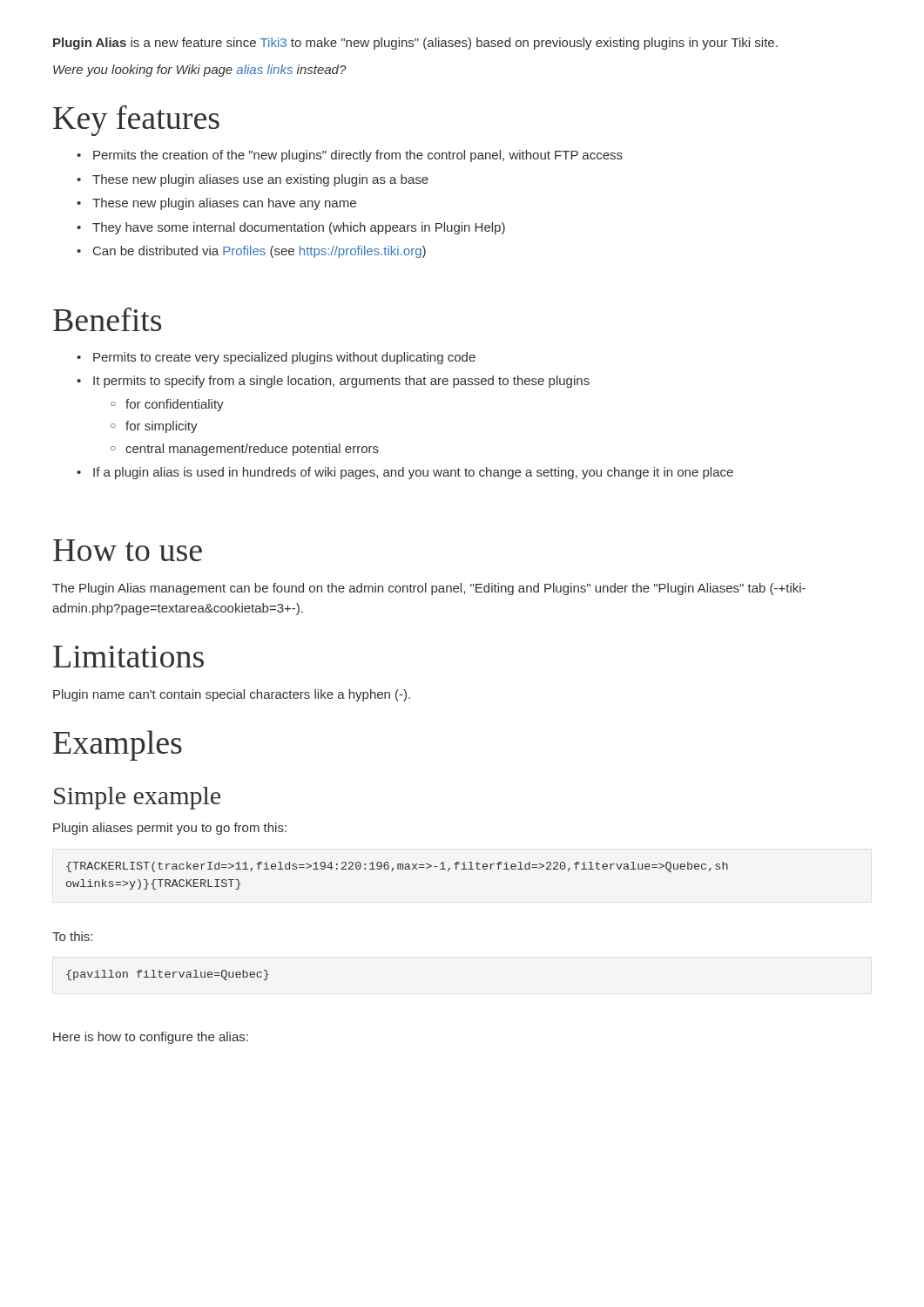This screenshot has width=924, height=1307.
Task: Select the text block with the text "Plugin name can't contain special characters like a"
Action: [232, 694]
